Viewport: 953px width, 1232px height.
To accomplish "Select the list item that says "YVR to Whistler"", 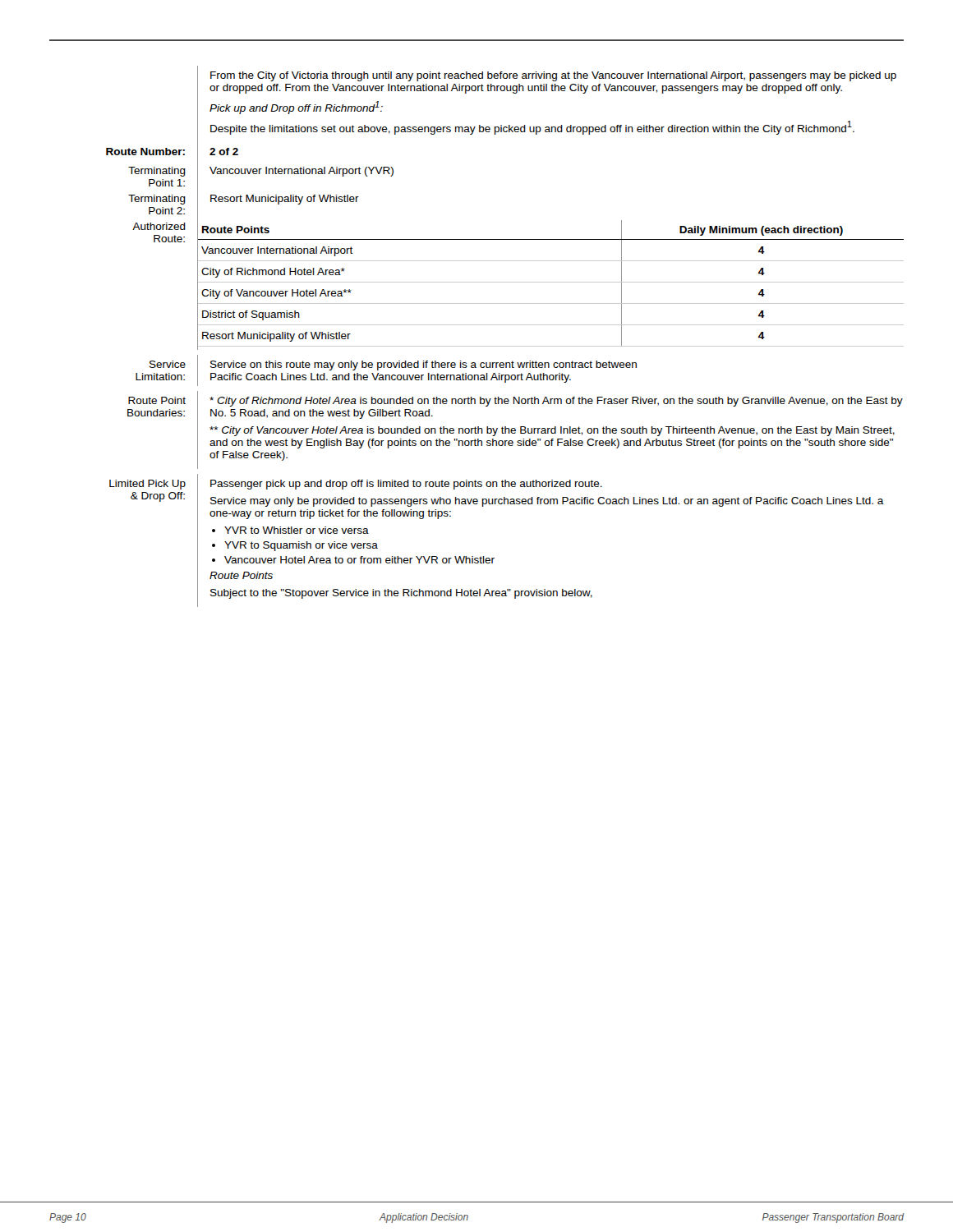I will (x=296, y=530).
